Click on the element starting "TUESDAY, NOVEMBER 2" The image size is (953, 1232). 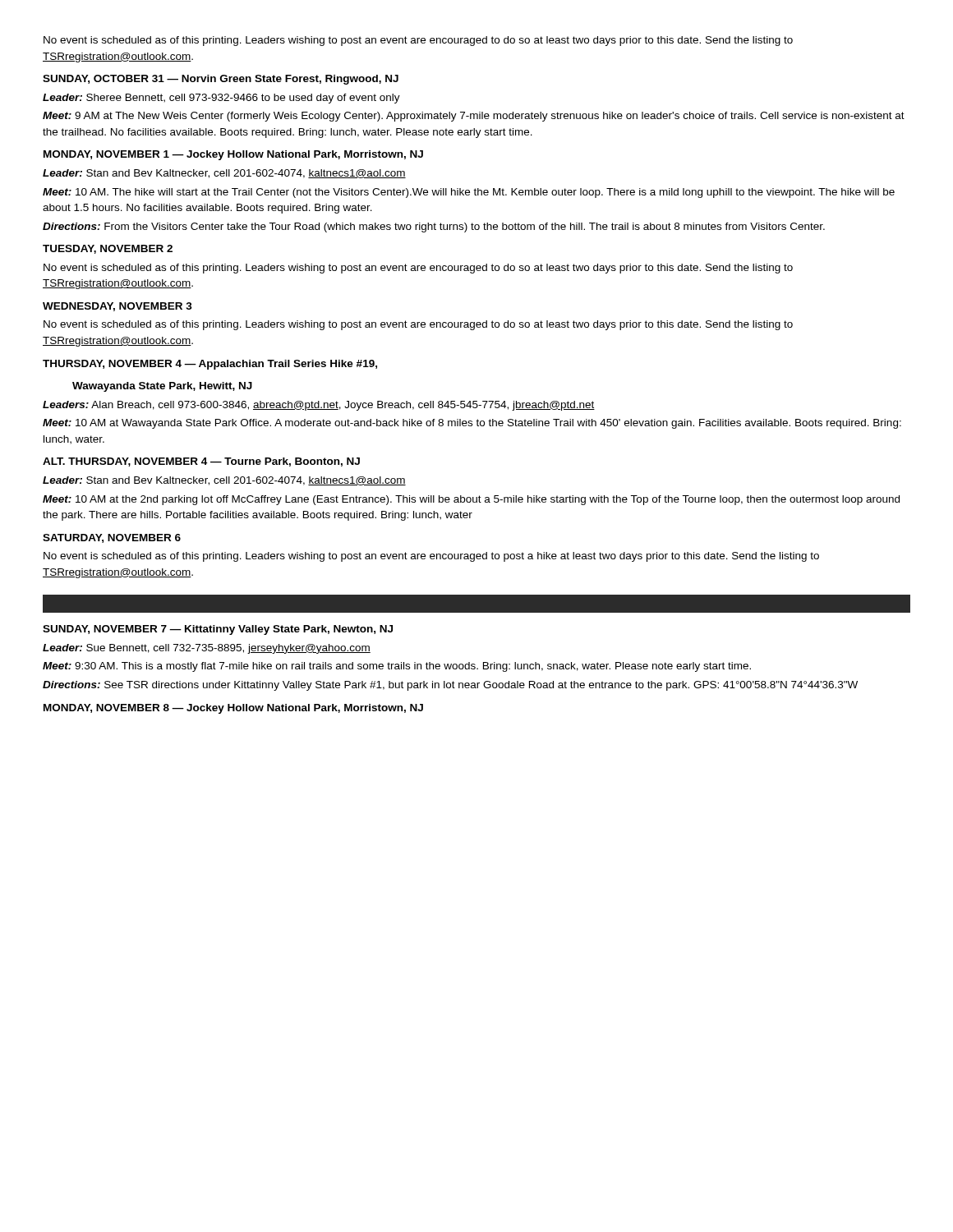pyautogui.click(x=108, y=249)
